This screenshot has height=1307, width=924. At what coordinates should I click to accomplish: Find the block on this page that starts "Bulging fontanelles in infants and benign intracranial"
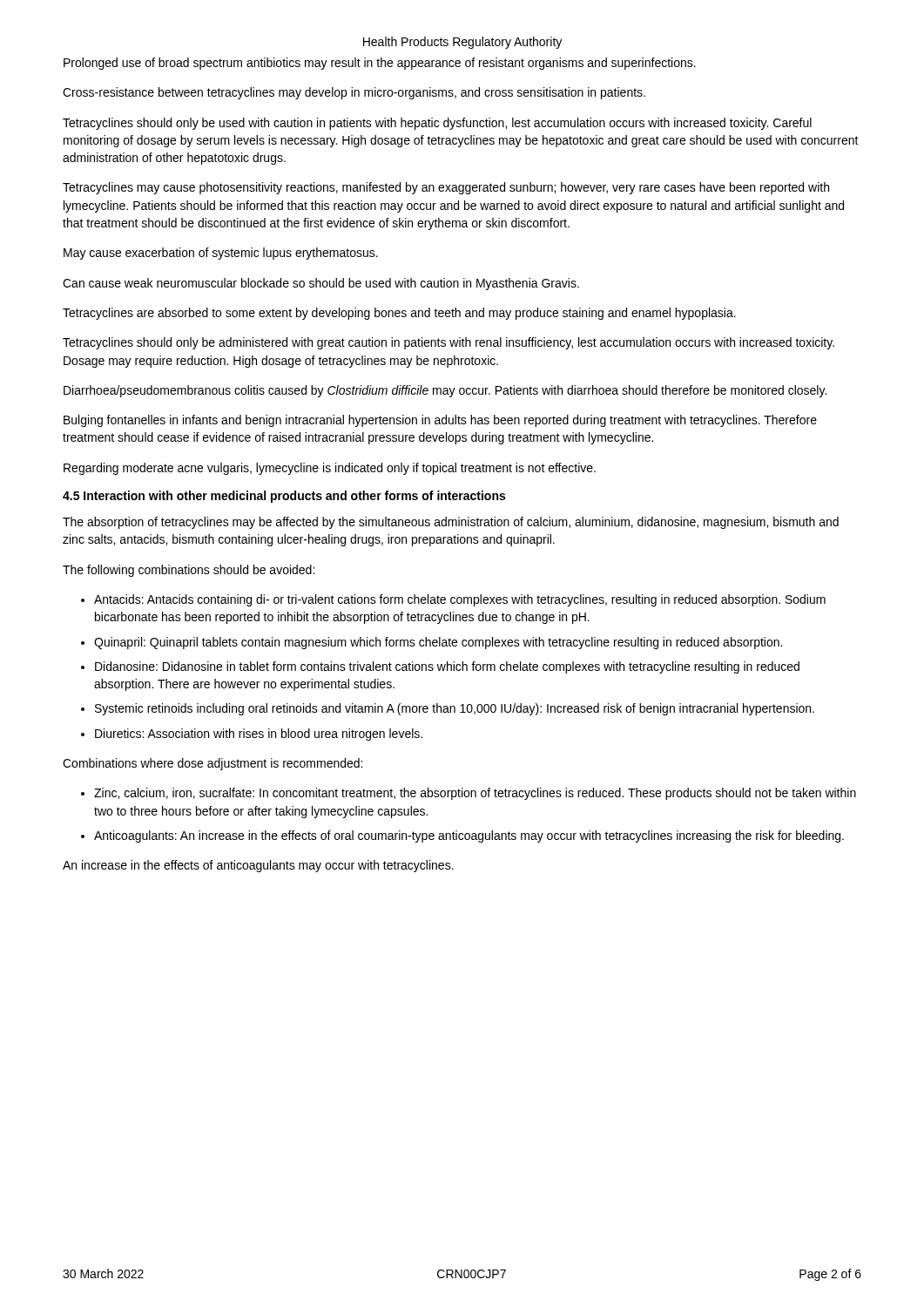pyautogui.click(x=440, y=429)
